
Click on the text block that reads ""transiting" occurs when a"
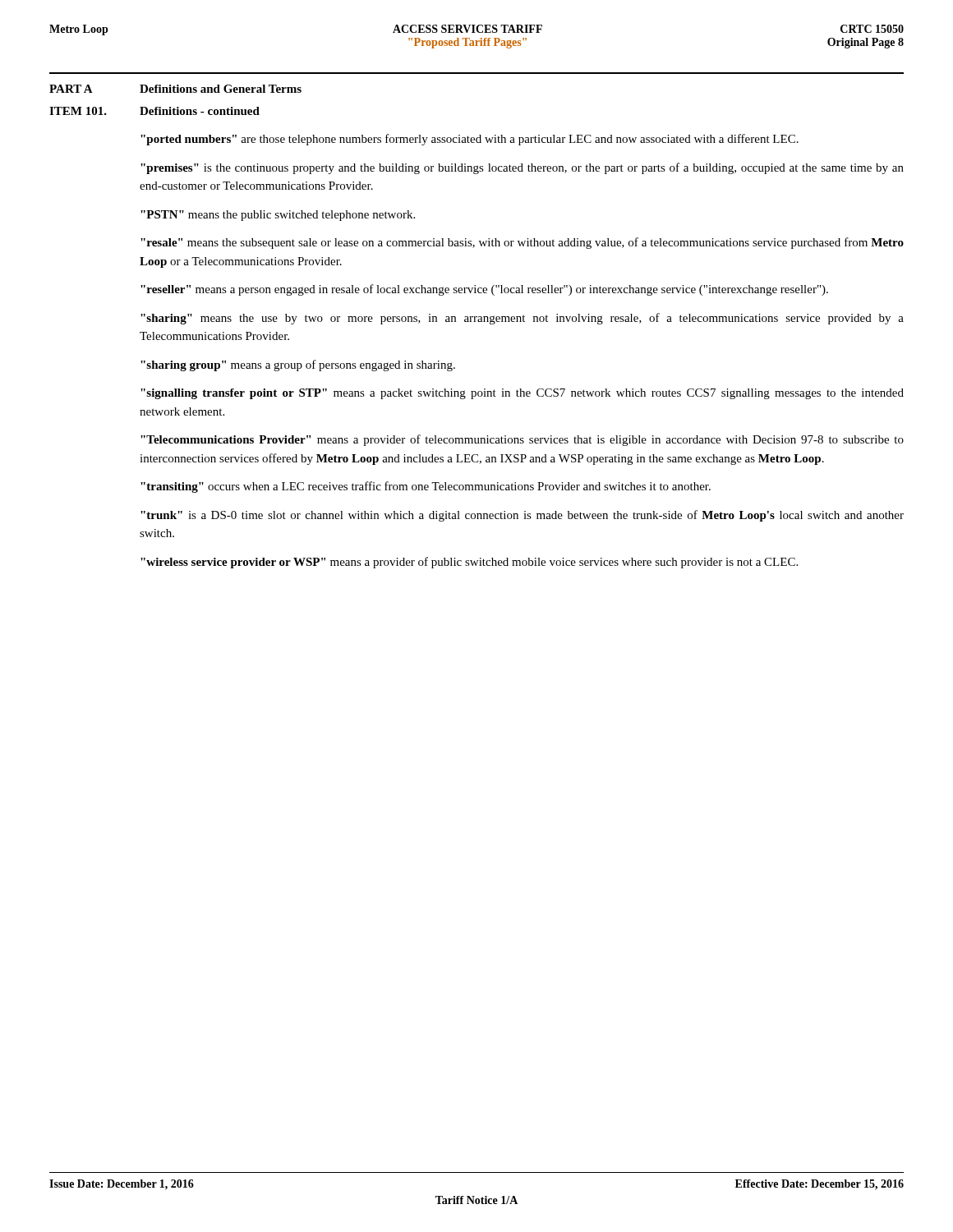coord(425,486)
